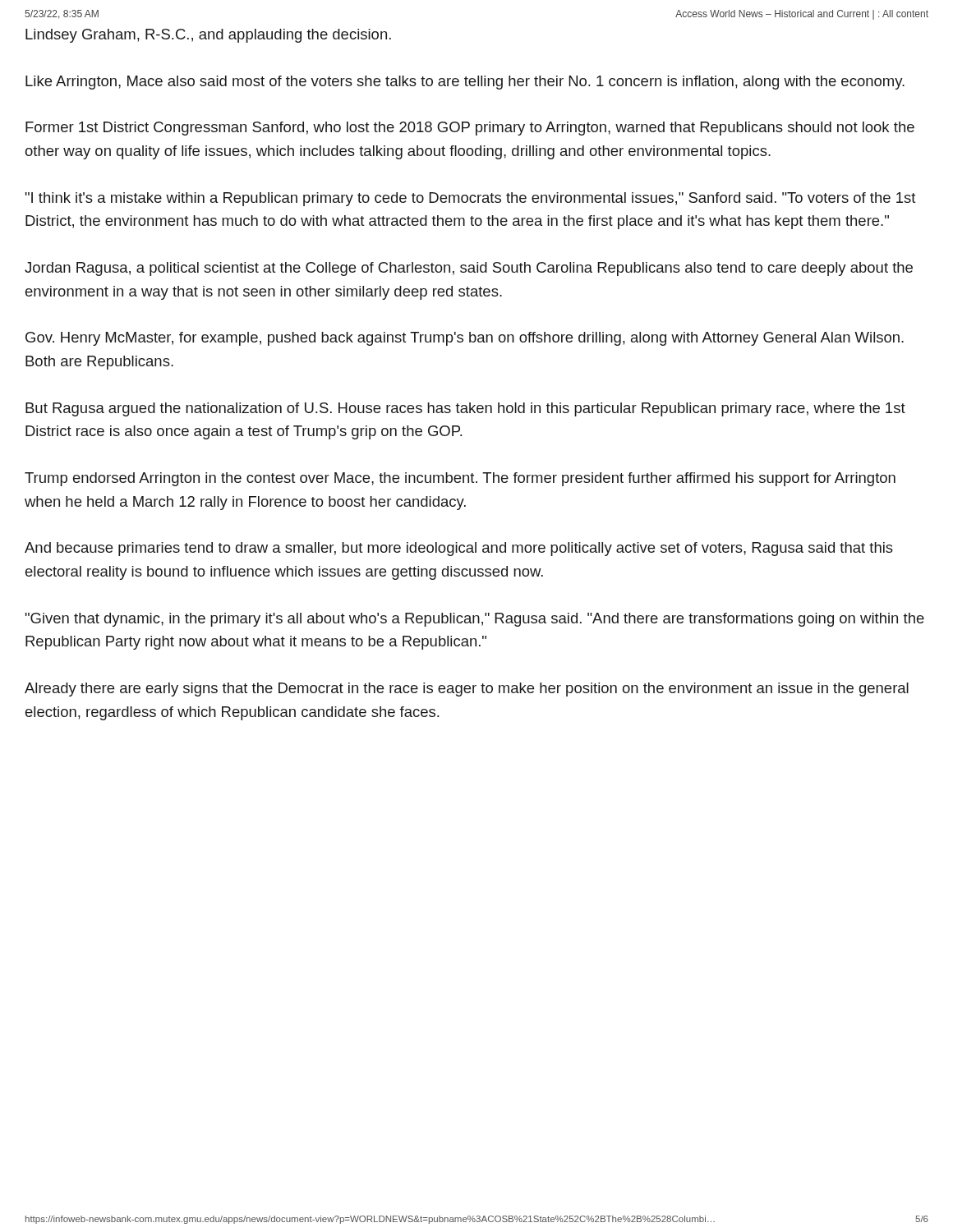Screen dimensions: 1232x953
Task: Locate the text with the text "Lindsey Graham, R-S.C., and applauding the decision."
Action: pyautogui.click(x=208, y=34)
